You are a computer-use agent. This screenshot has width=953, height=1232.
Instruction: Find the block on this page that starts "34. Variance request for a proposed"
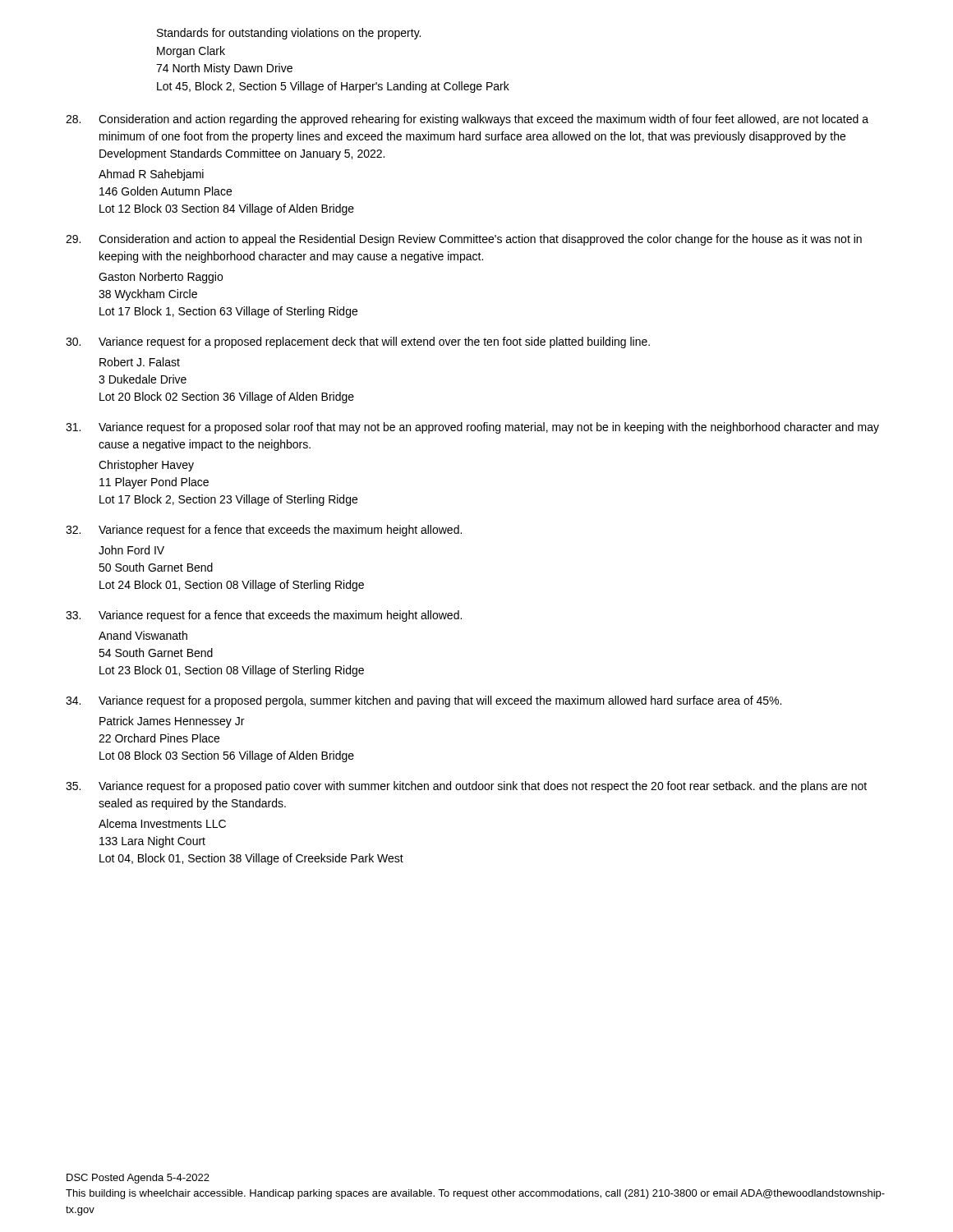pyautogui.click(x=424, y=701)
